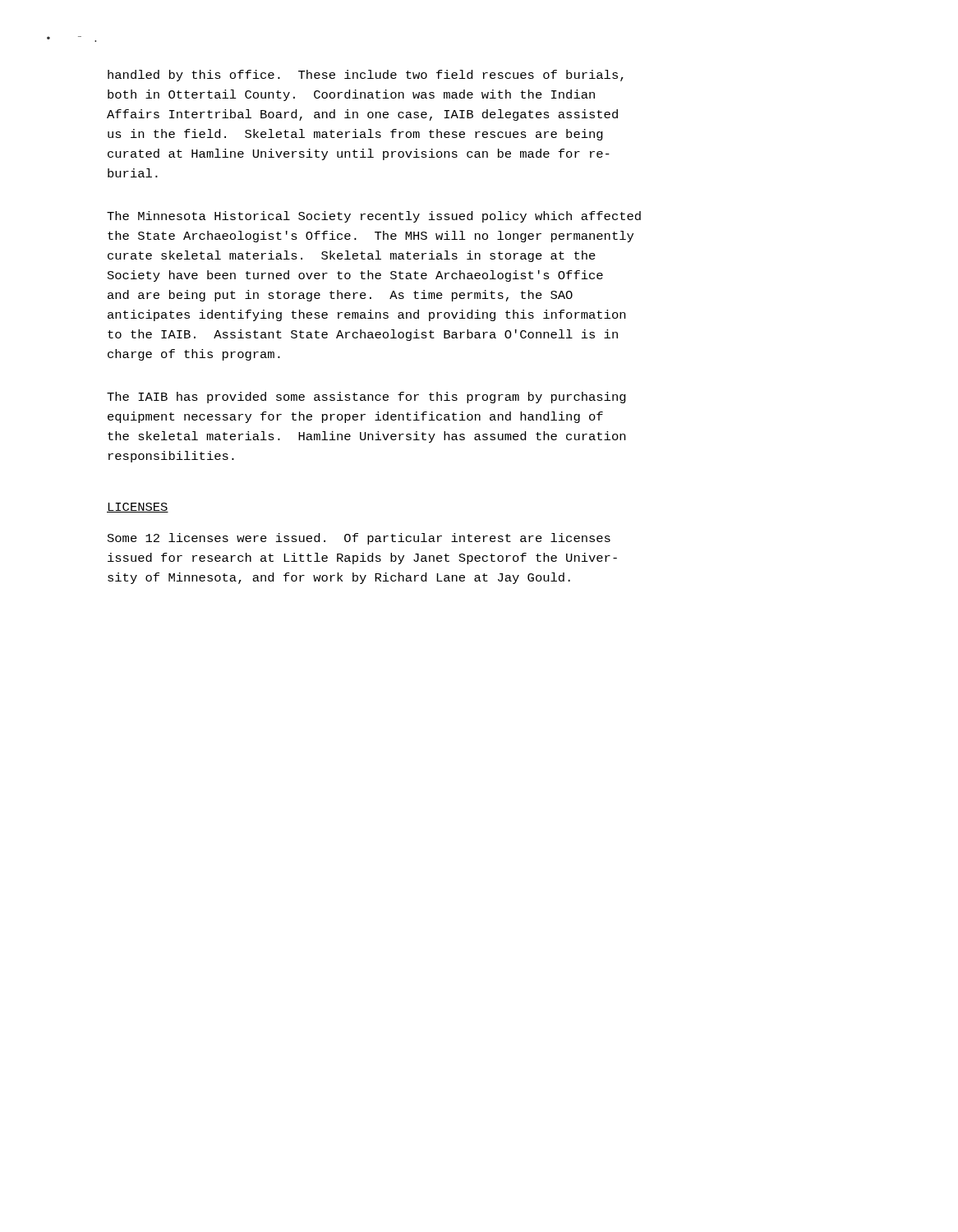Click on the text block that says "Some 12 licenses"

point(363,559)
